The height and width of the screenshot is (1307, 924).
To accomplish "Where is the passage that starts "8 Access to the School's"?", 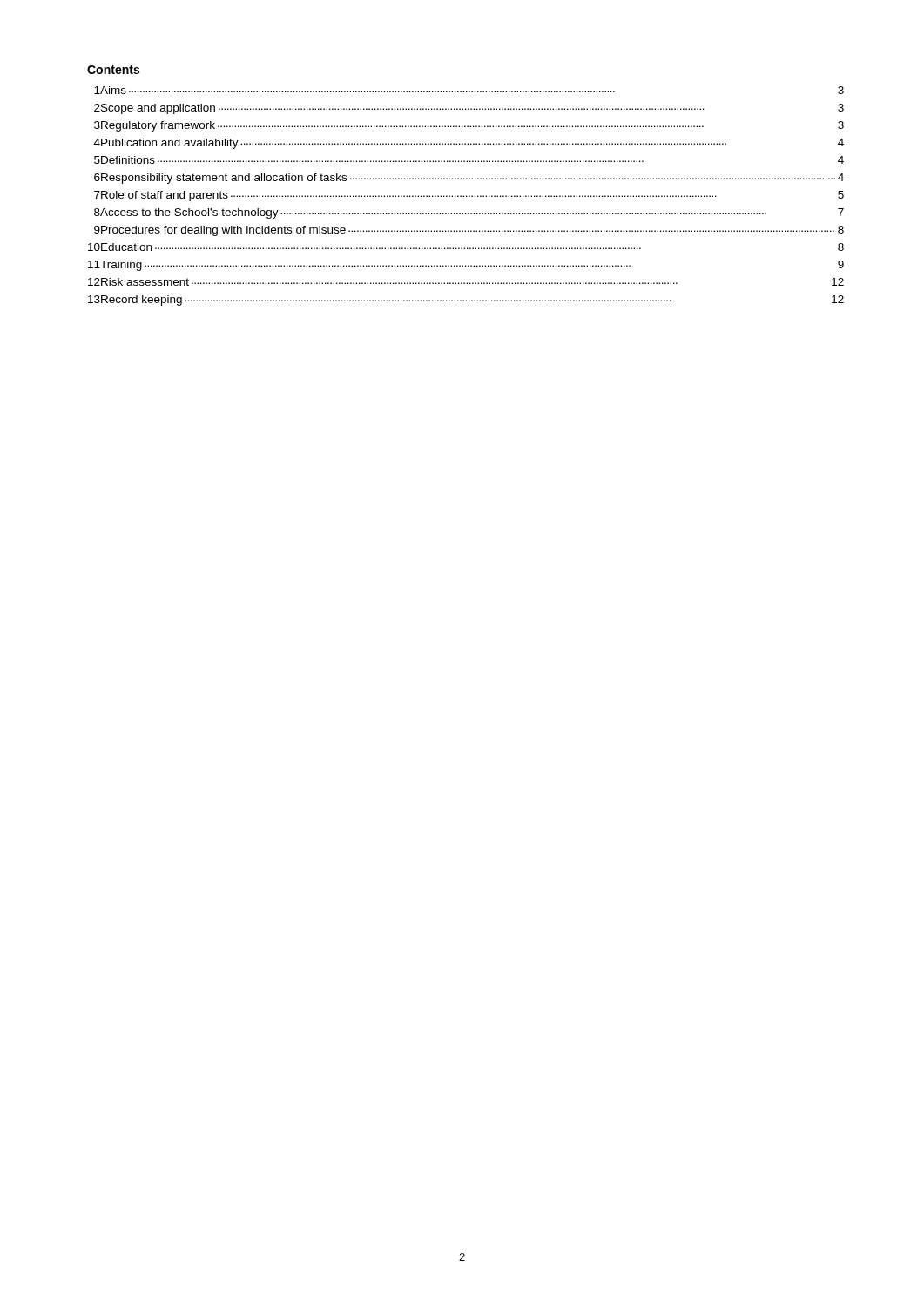I will pyautogui.click(x=466, y=213).
